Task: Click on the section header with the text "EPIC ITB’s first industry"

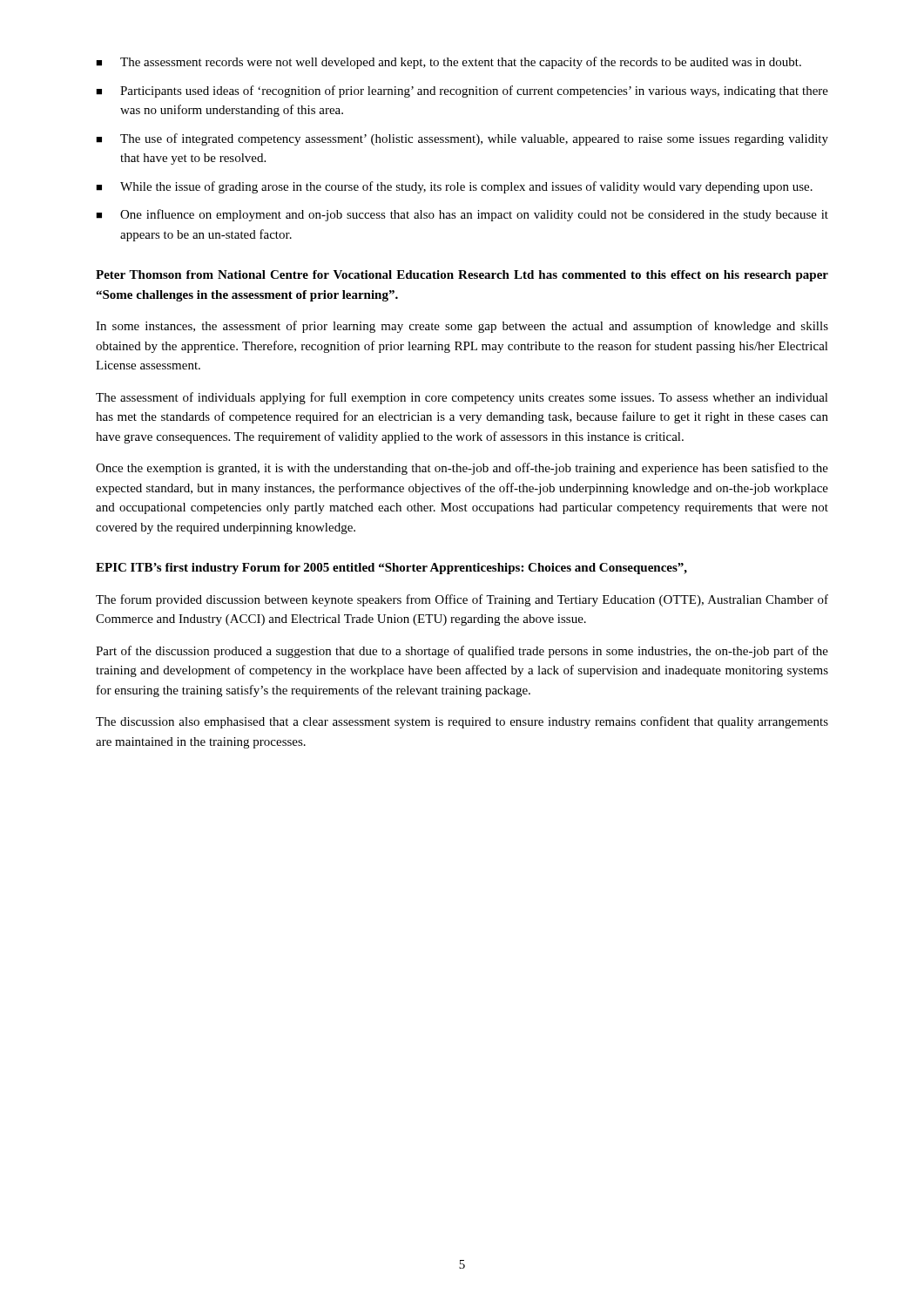Action: pos(391,567)
